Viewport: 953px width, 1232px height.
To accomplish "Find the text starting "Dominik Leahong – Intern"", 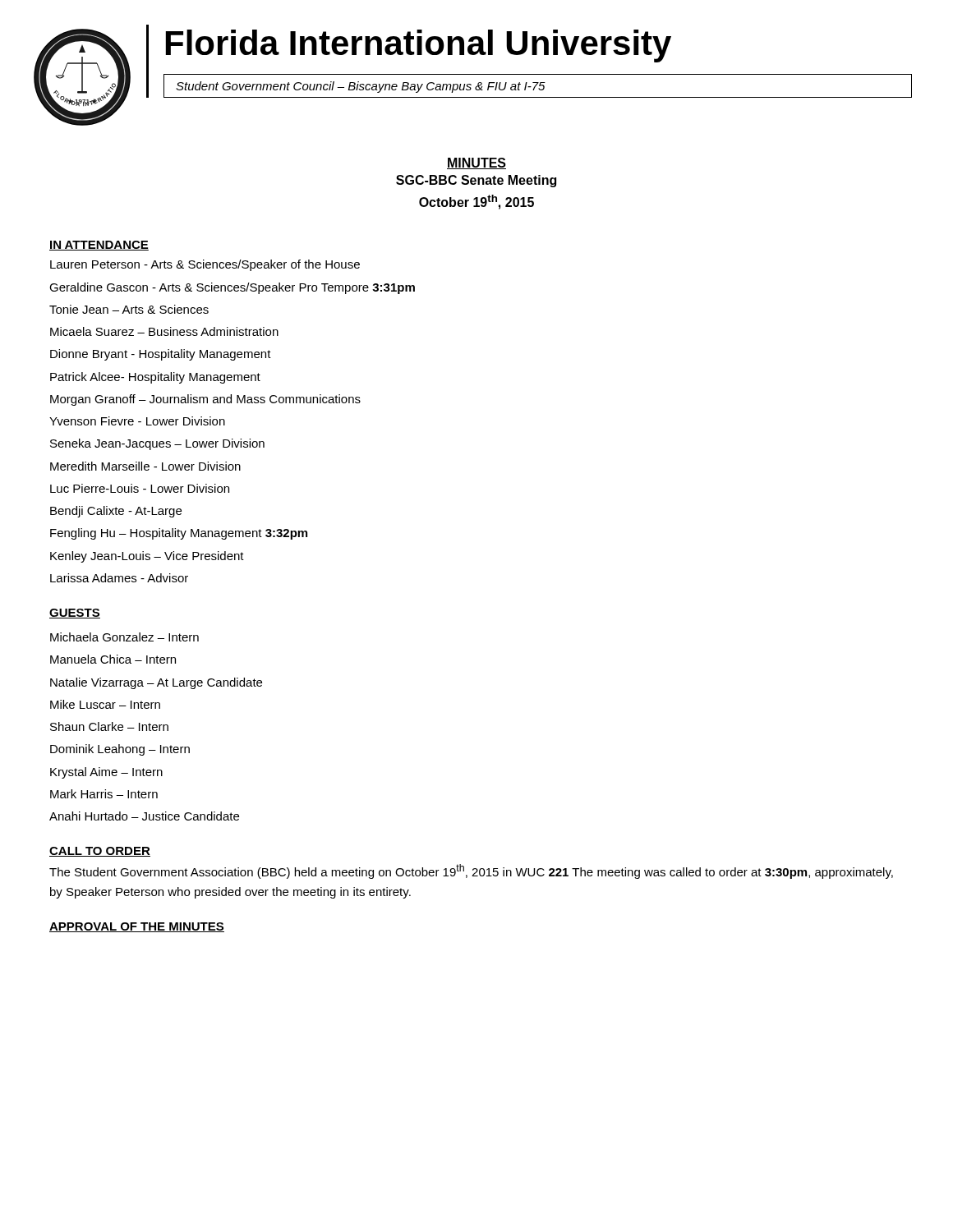I will 120,749.
